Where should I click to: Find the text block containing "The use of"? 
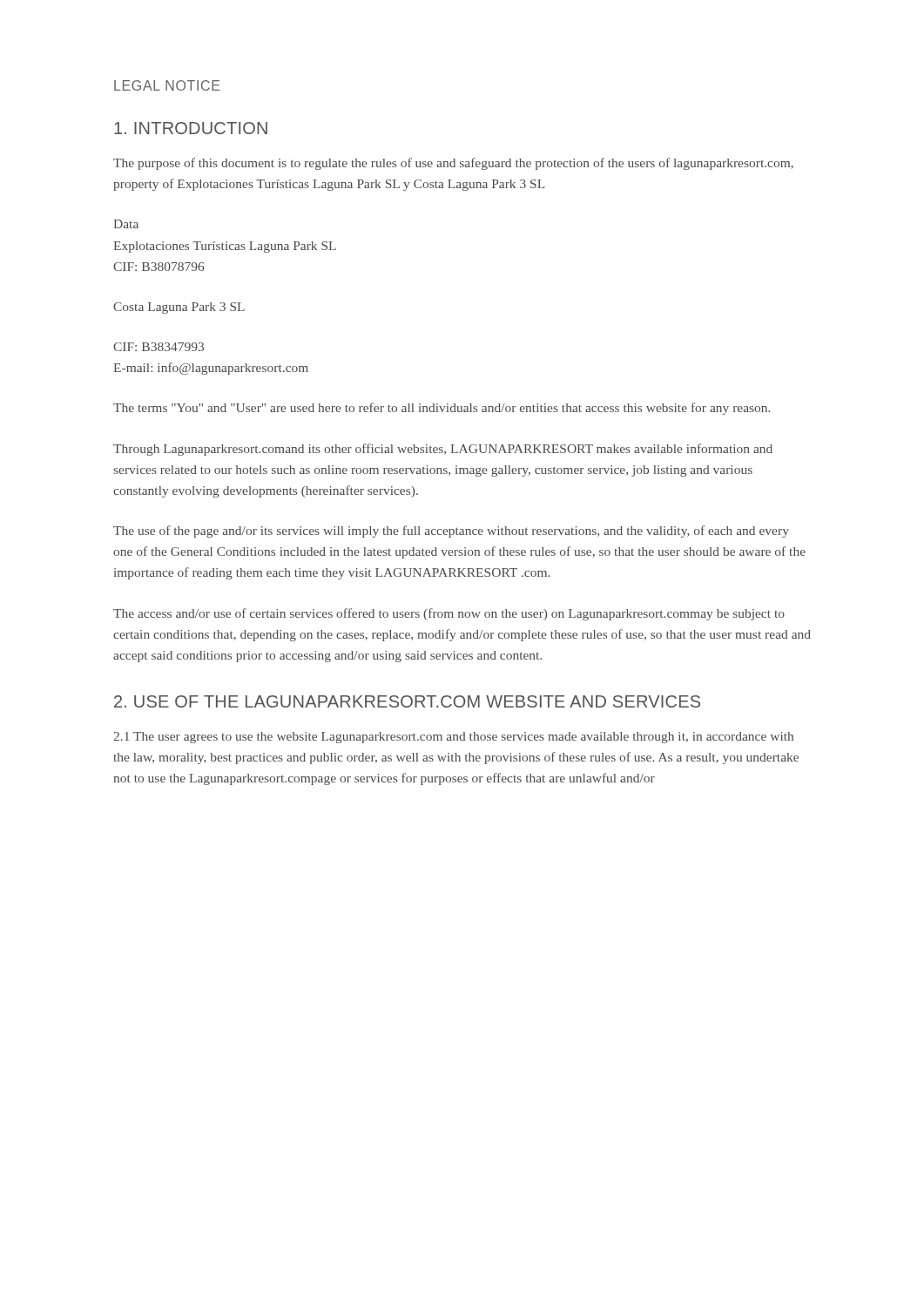click(459, 551)
